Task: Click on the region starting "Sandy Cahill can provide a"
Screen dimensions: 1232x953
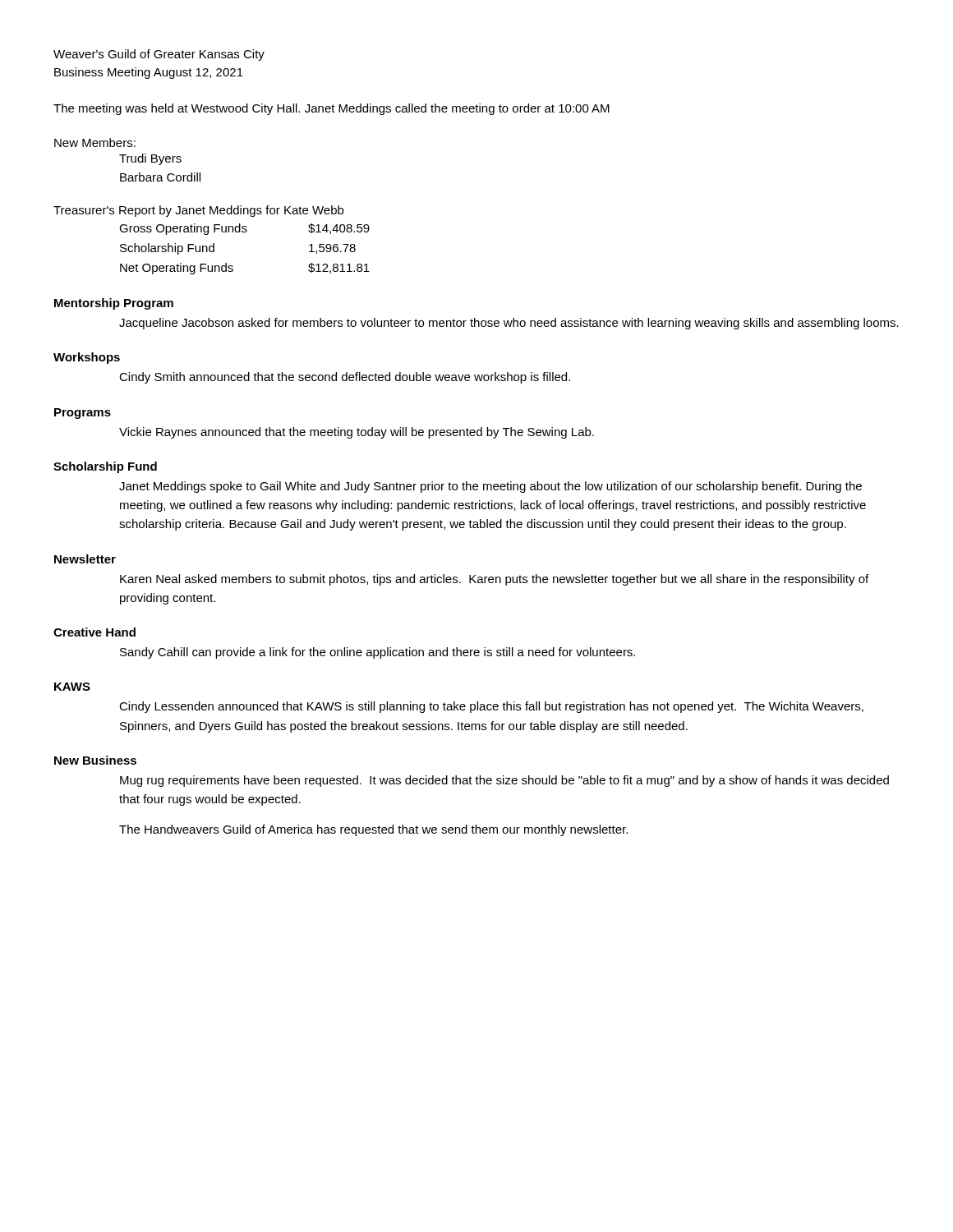Action: coord(378,652)
